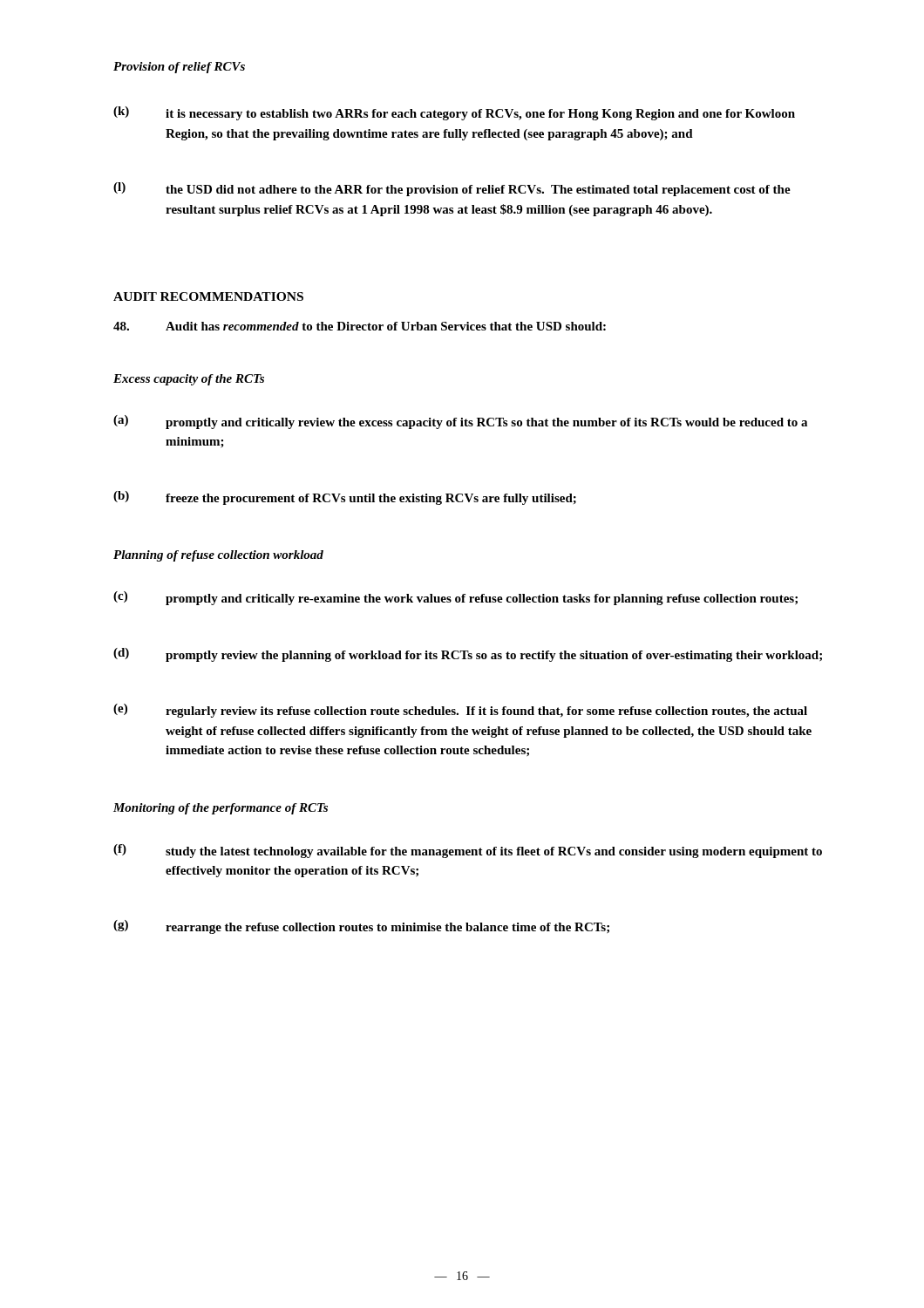Click on the block starting "(f) study the latest technology available for"
Image resolution: width=924 pixels, height=1308 pixels.
coord(475,861)
